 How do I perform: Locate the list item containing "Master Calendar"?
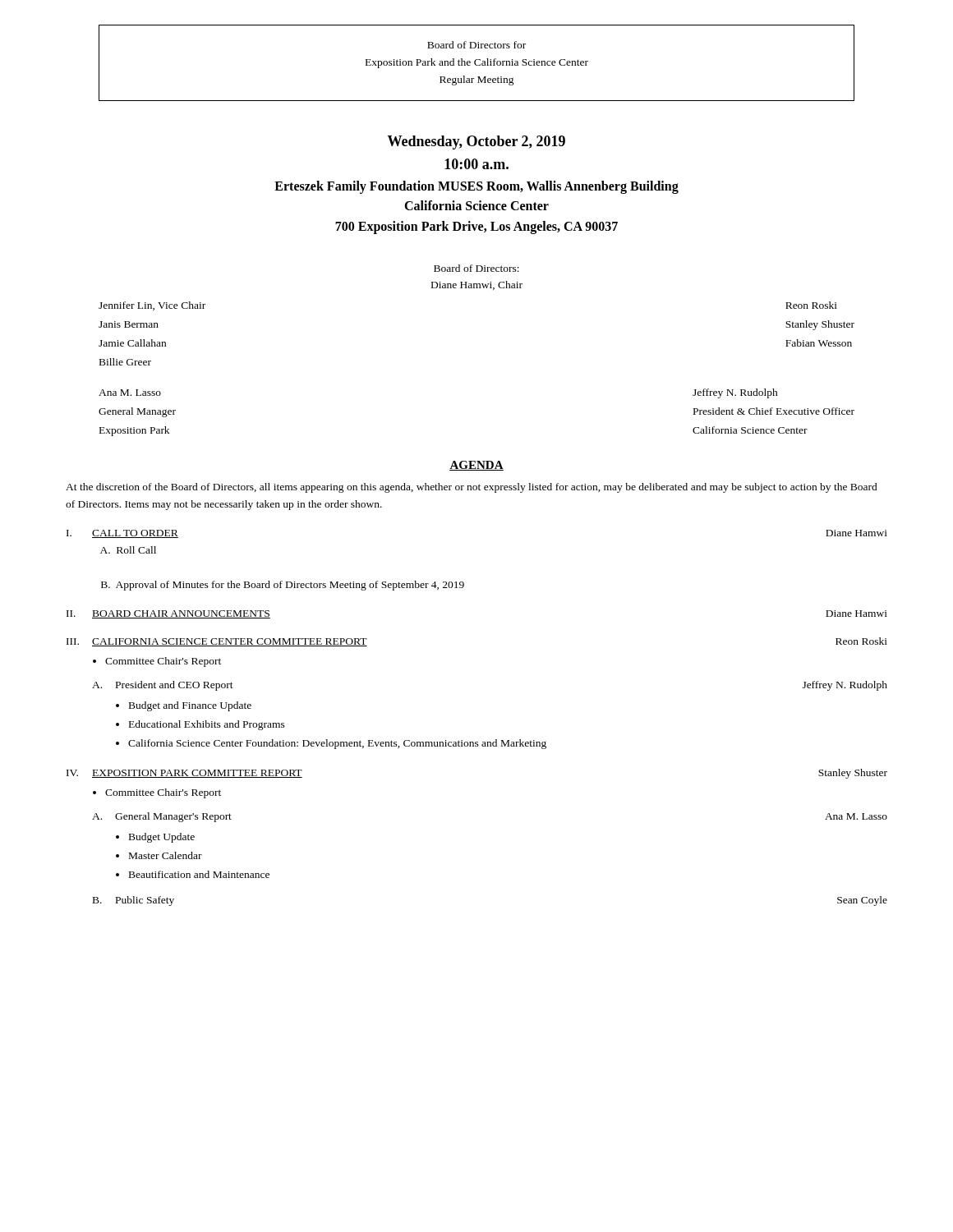pos(165,855)
